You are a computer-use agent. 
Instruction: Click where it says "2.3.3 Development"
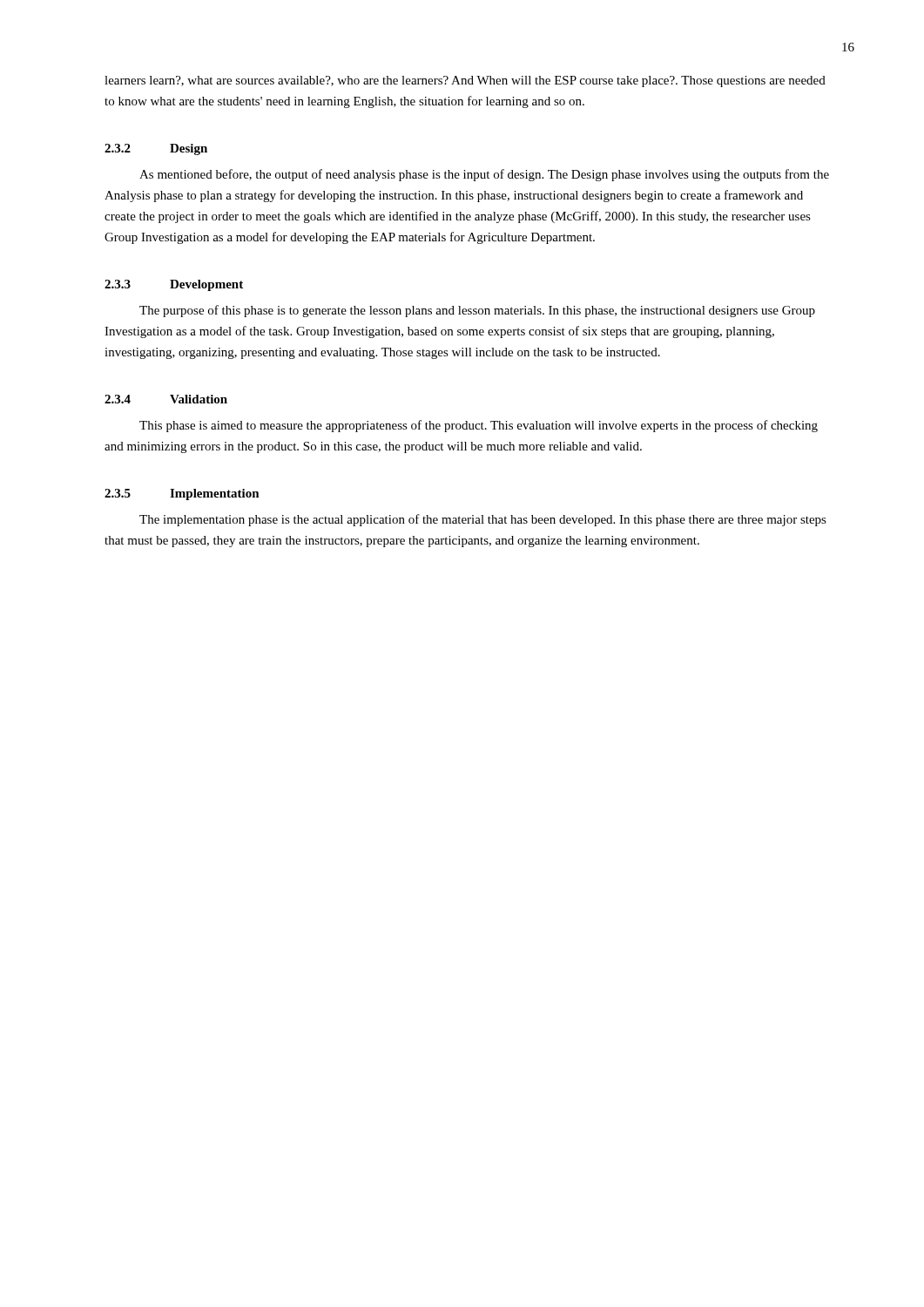click(x=174, y=284)
